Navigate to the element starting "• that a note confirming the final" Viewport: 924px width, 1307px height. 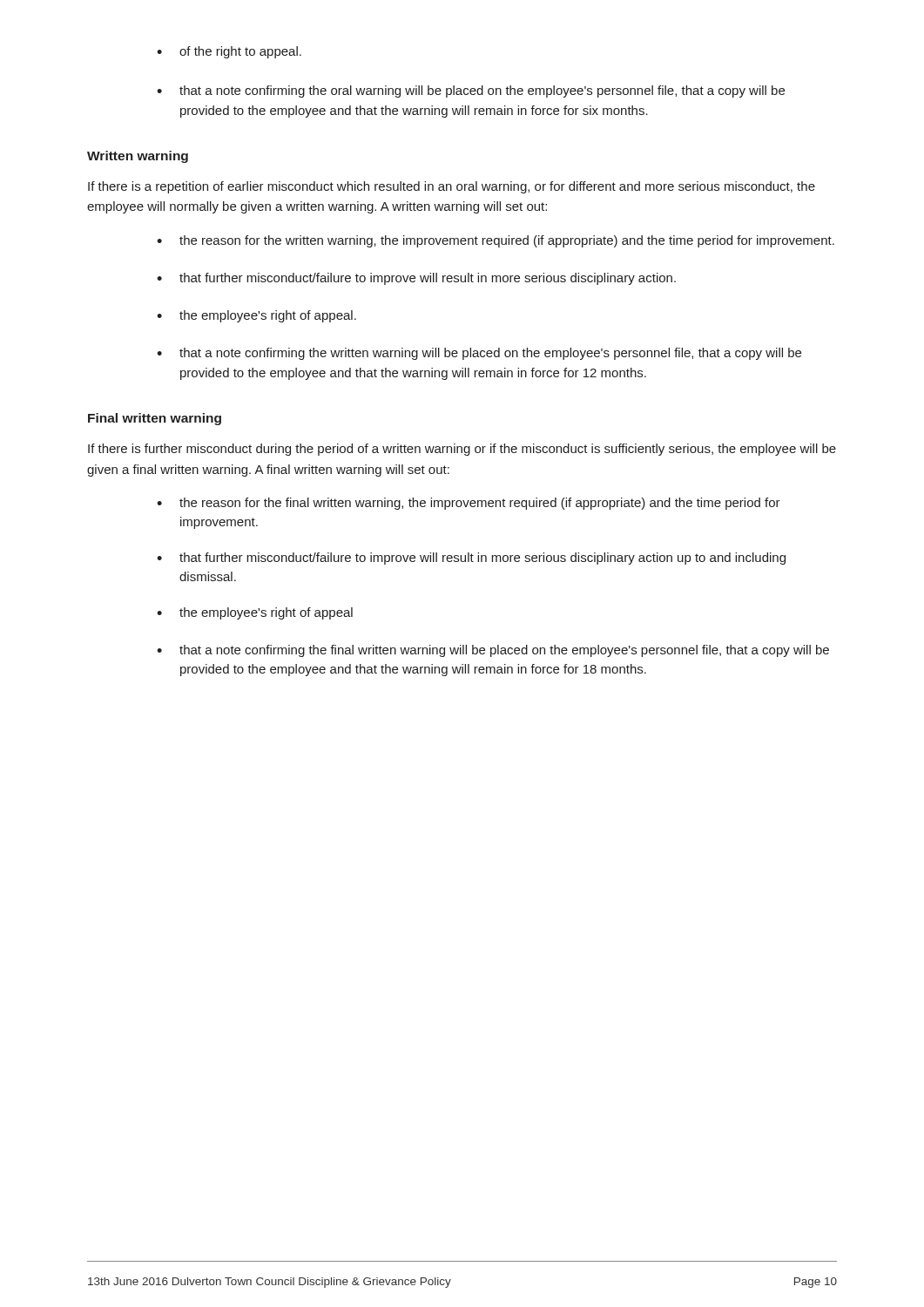tap(497, 660)
